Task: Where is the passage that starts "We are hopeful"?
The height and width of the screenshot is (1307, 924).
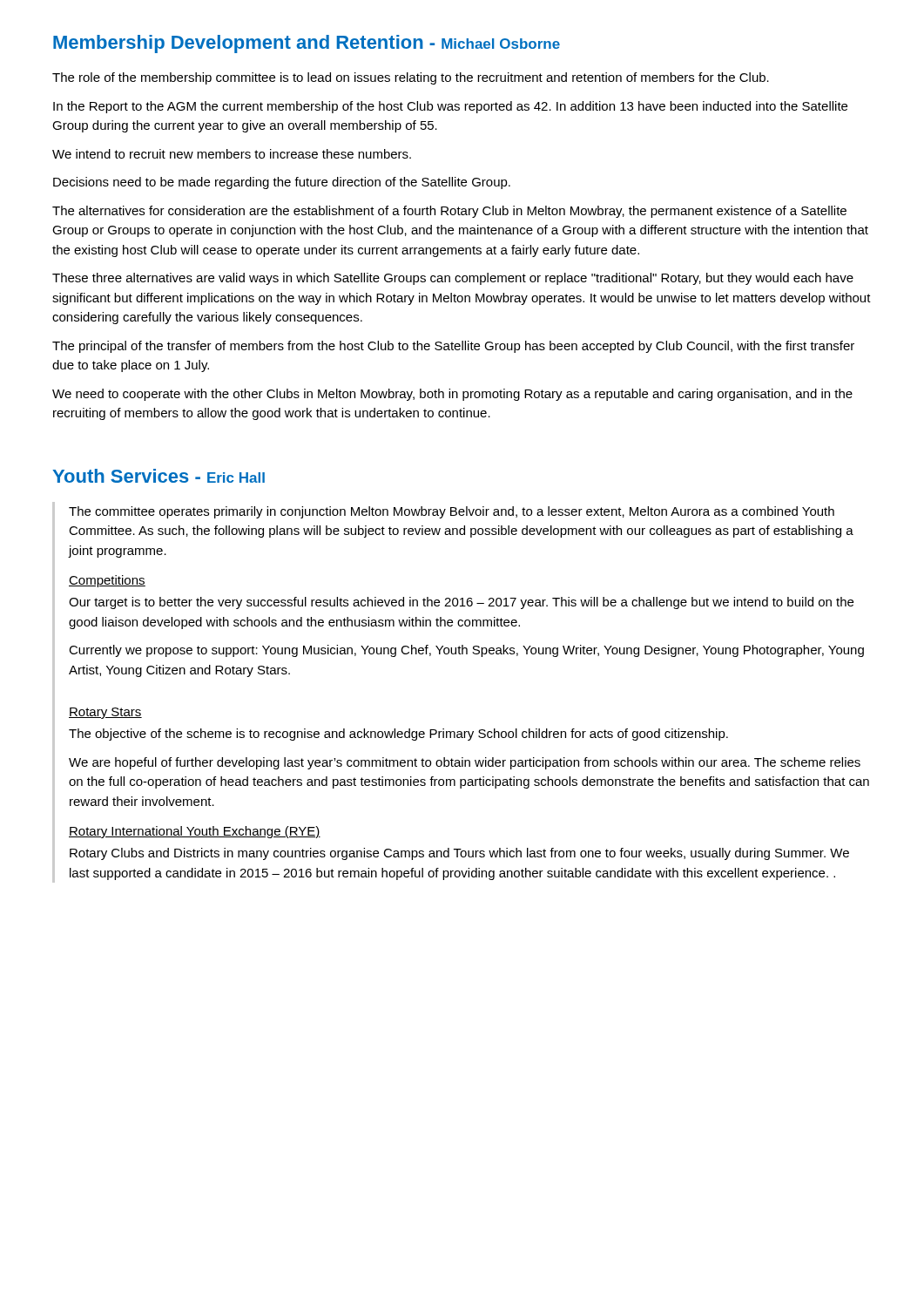Action: 469,781
